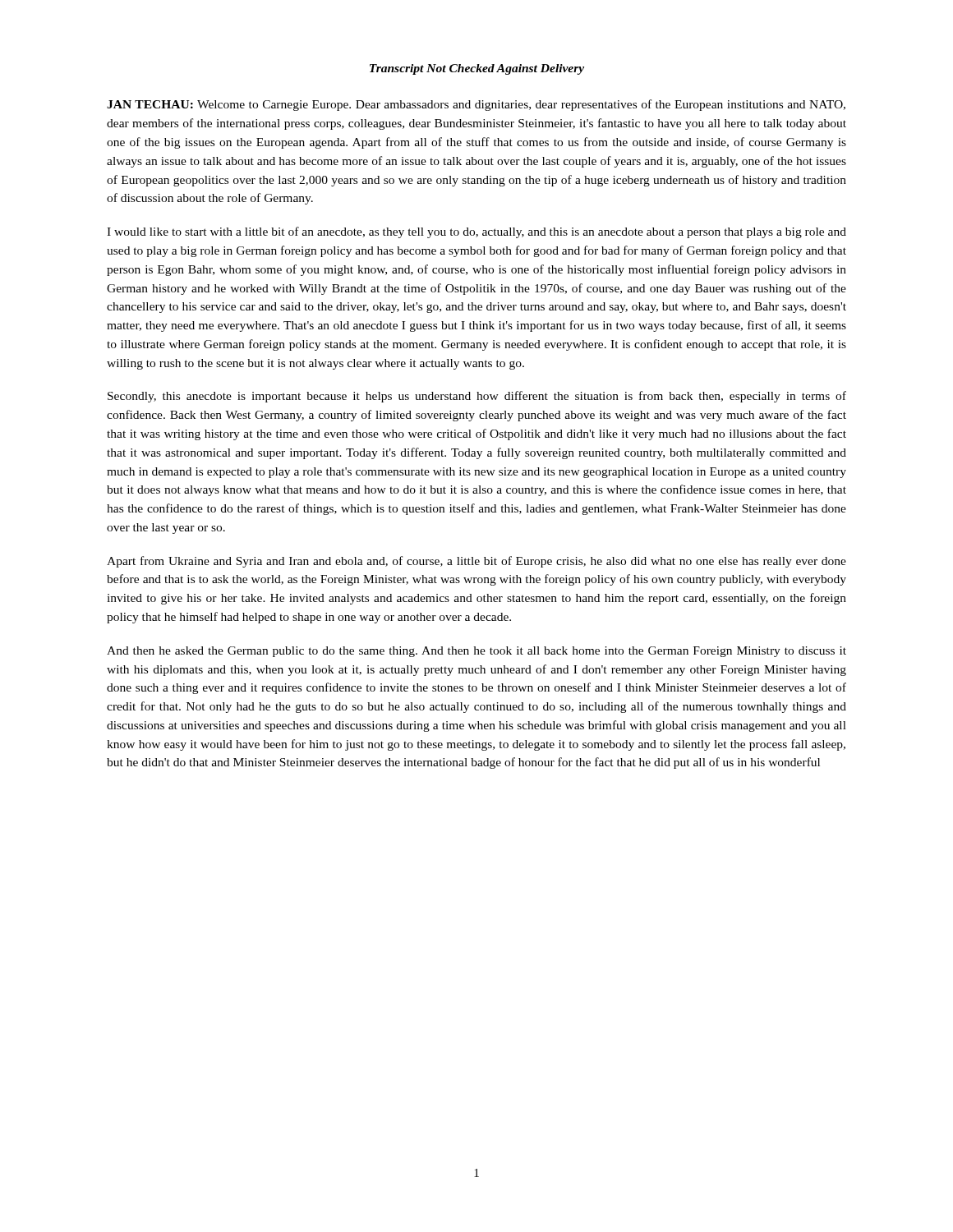Image resolution: width=953 pixels, height=1232 pixels.
Task: Find the block on this page that starts "Secondly, this anecdote is important because"
Action: coord(476,461)
